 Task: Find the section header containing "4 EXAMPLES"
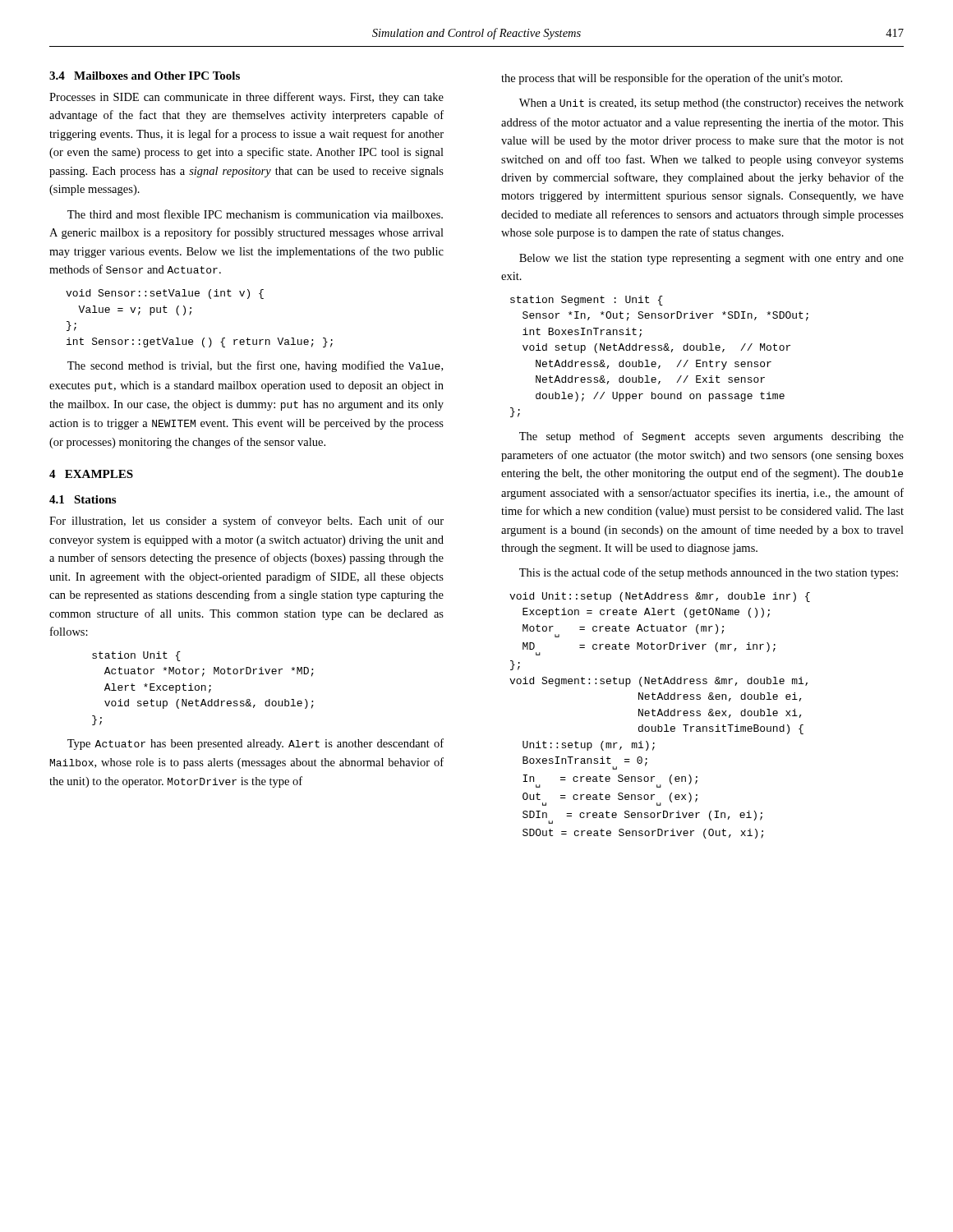(x=91, y=474)
